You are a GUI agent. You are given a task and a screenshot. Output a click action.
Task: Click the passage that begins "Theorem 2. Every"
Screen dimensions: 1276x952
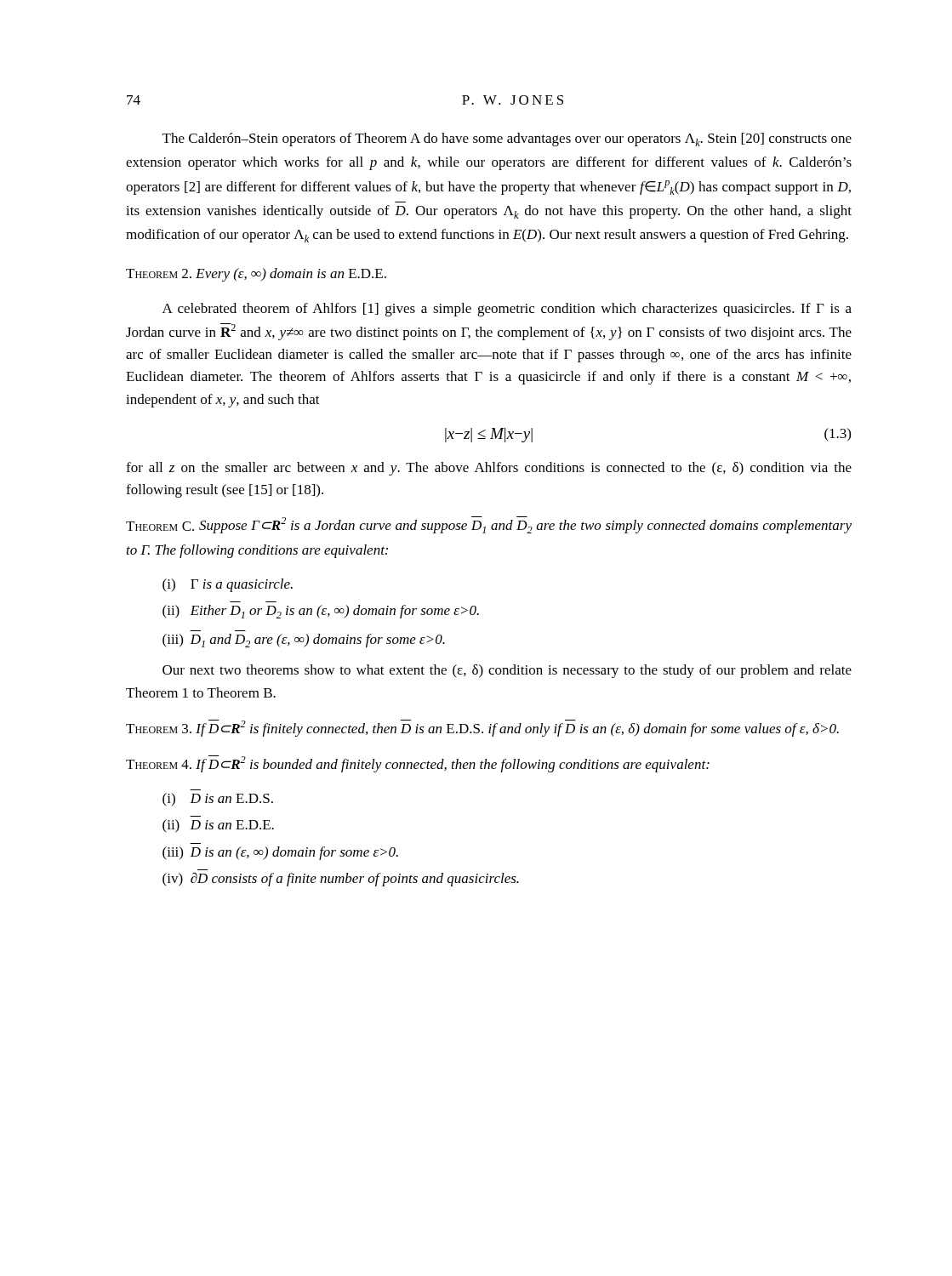pyautogui.click(x=256, y=275)
